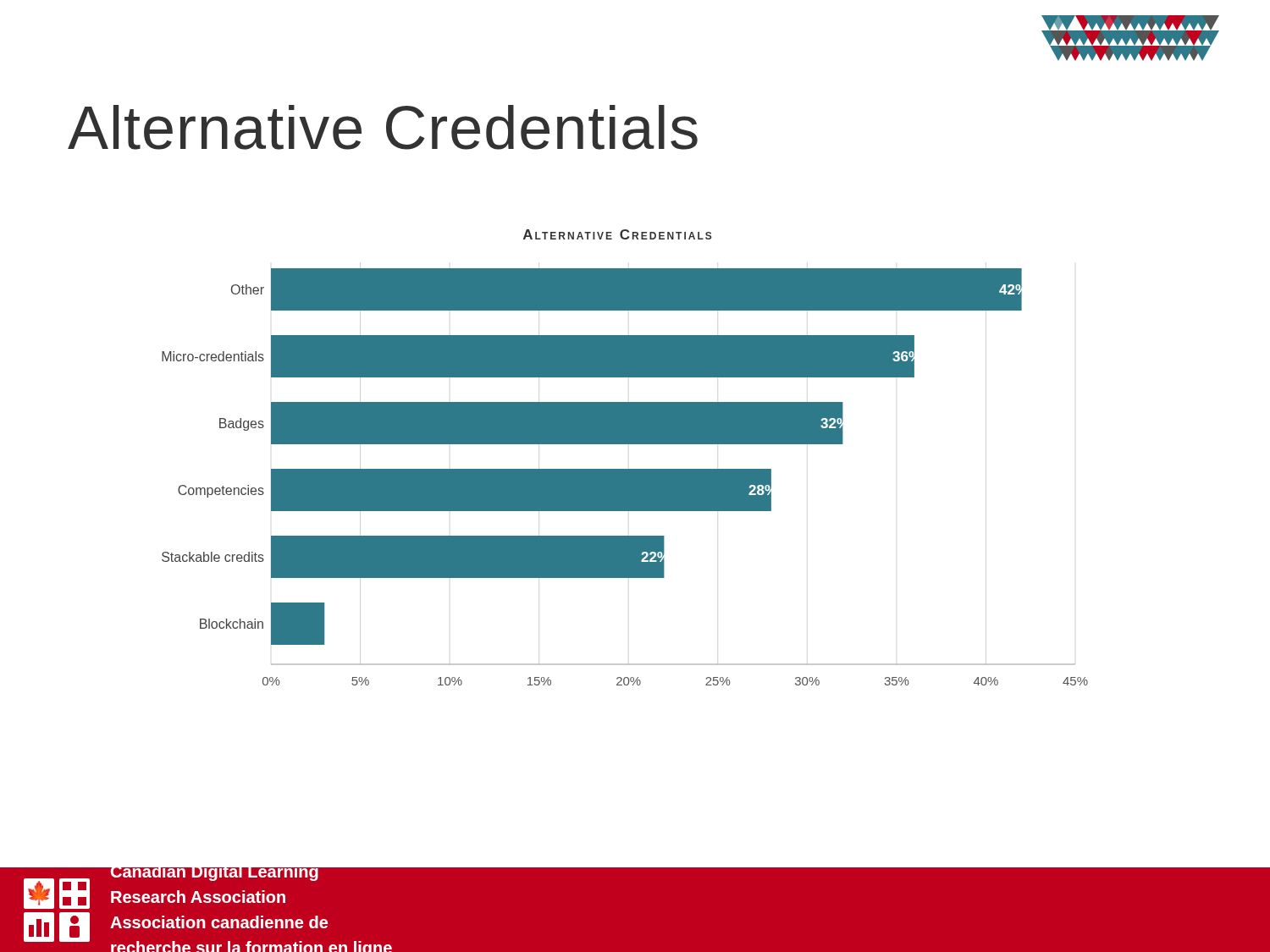This screenshot has width=1270, height=952.
Task: Select the logo
Action: point(1134,57)
